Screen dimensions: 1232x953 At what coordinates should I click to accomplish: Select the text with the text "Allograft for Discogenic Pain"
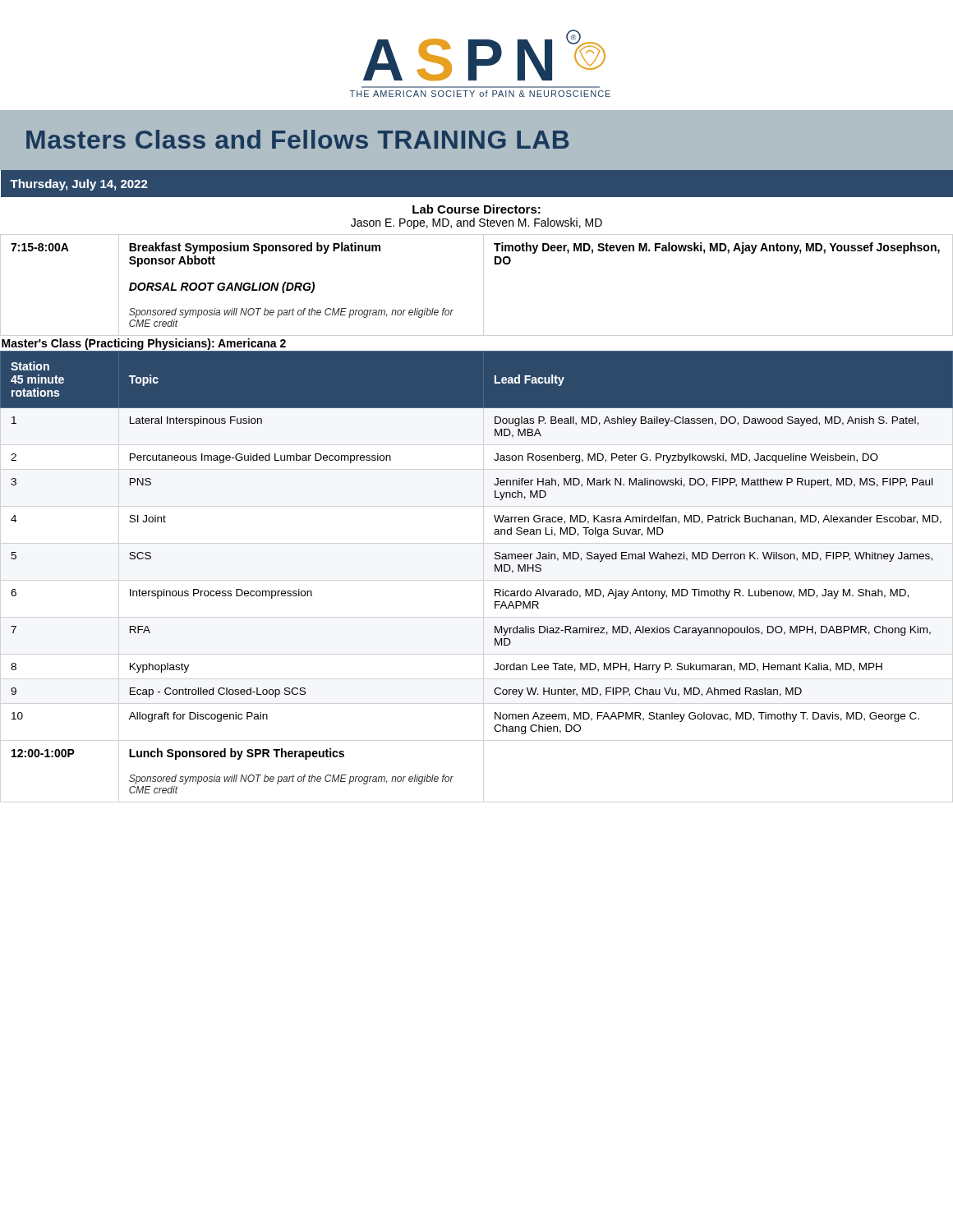(x=198, y=716)
